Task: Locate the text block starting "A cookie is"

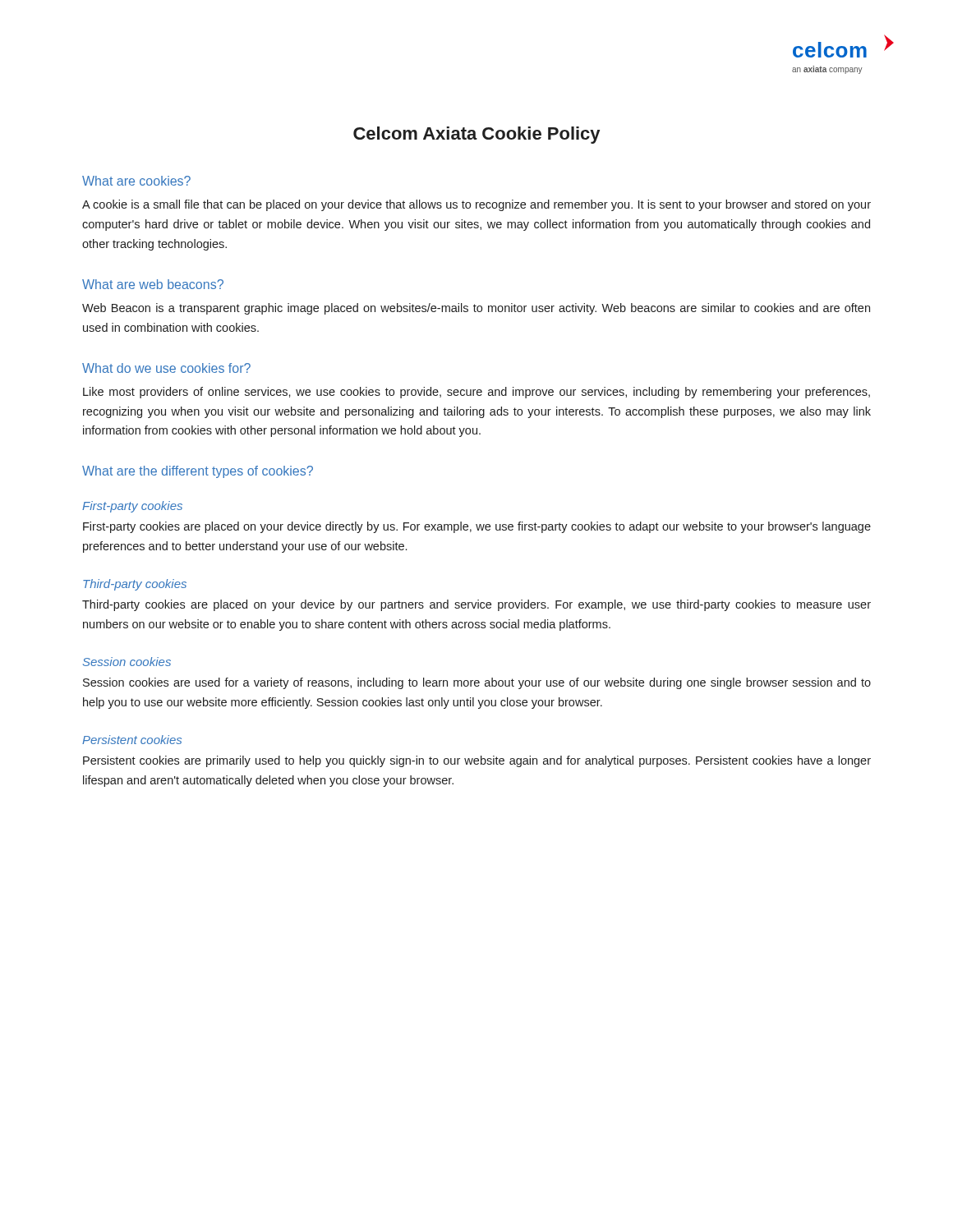Action: pyautogui.click(x=476, y=224)
